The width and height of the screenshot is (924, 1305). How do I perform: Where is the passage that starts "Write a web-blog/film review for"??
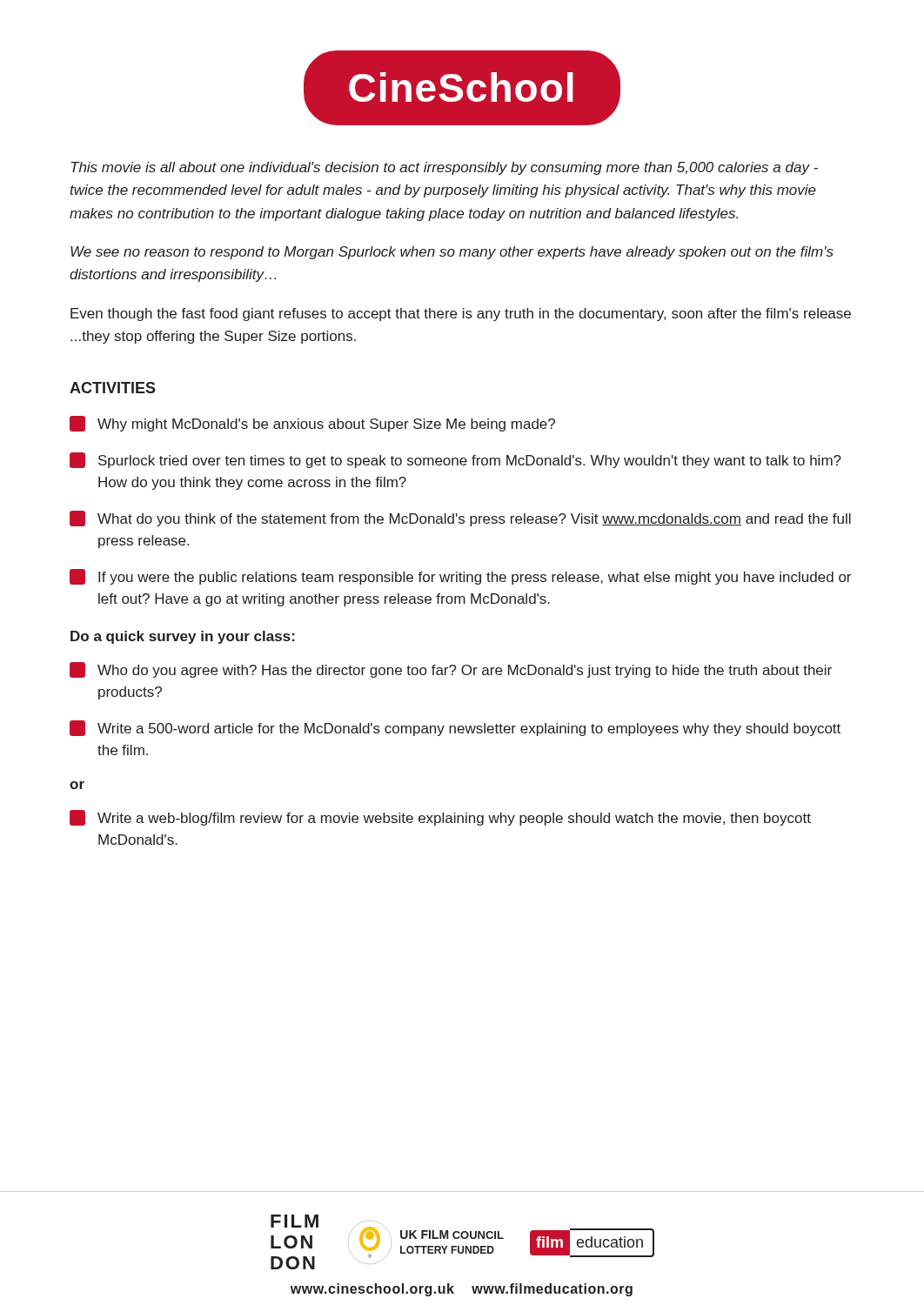[x=462, y=829]
